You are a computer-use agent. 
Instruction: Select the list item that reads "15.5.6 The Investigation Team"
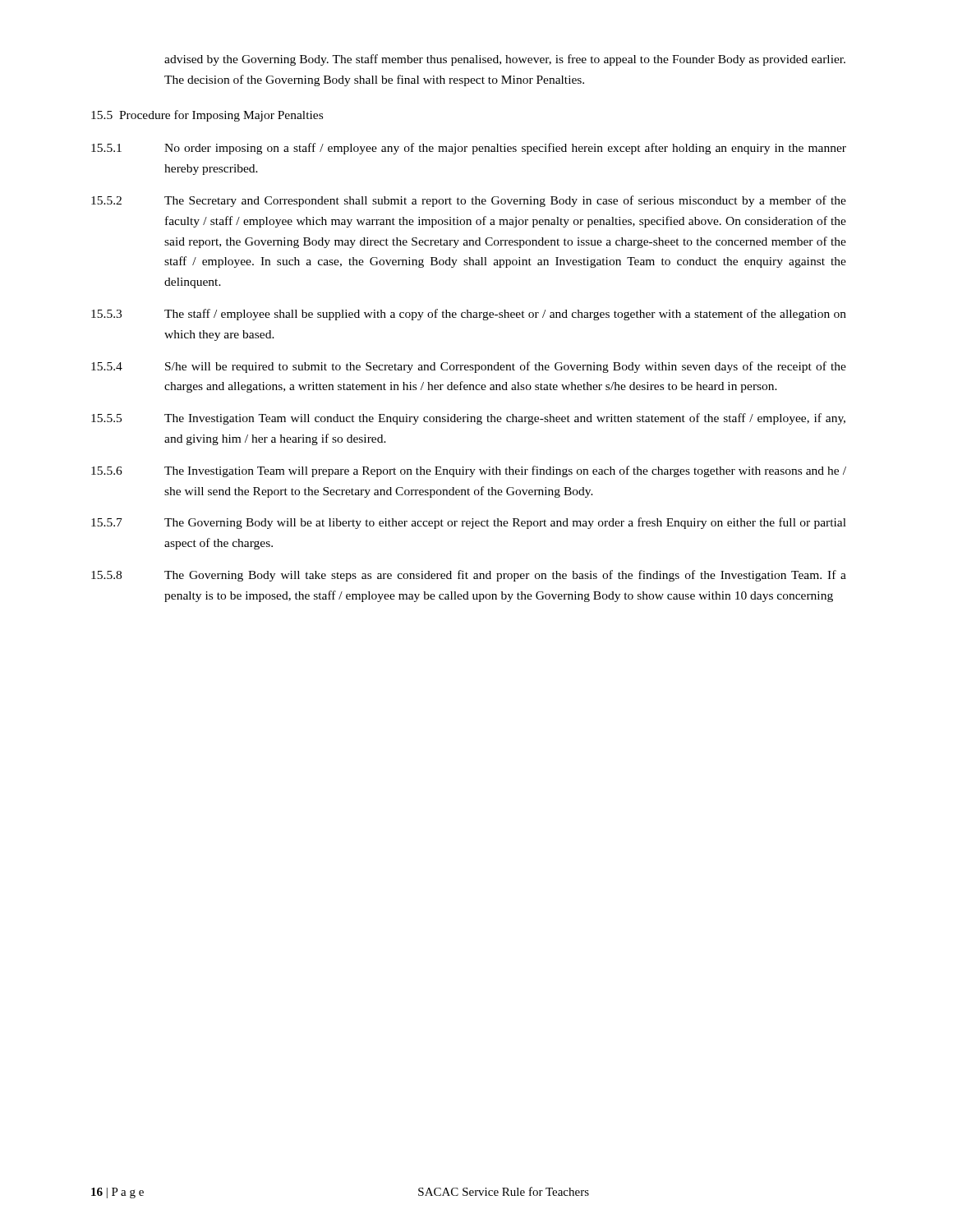468,481
